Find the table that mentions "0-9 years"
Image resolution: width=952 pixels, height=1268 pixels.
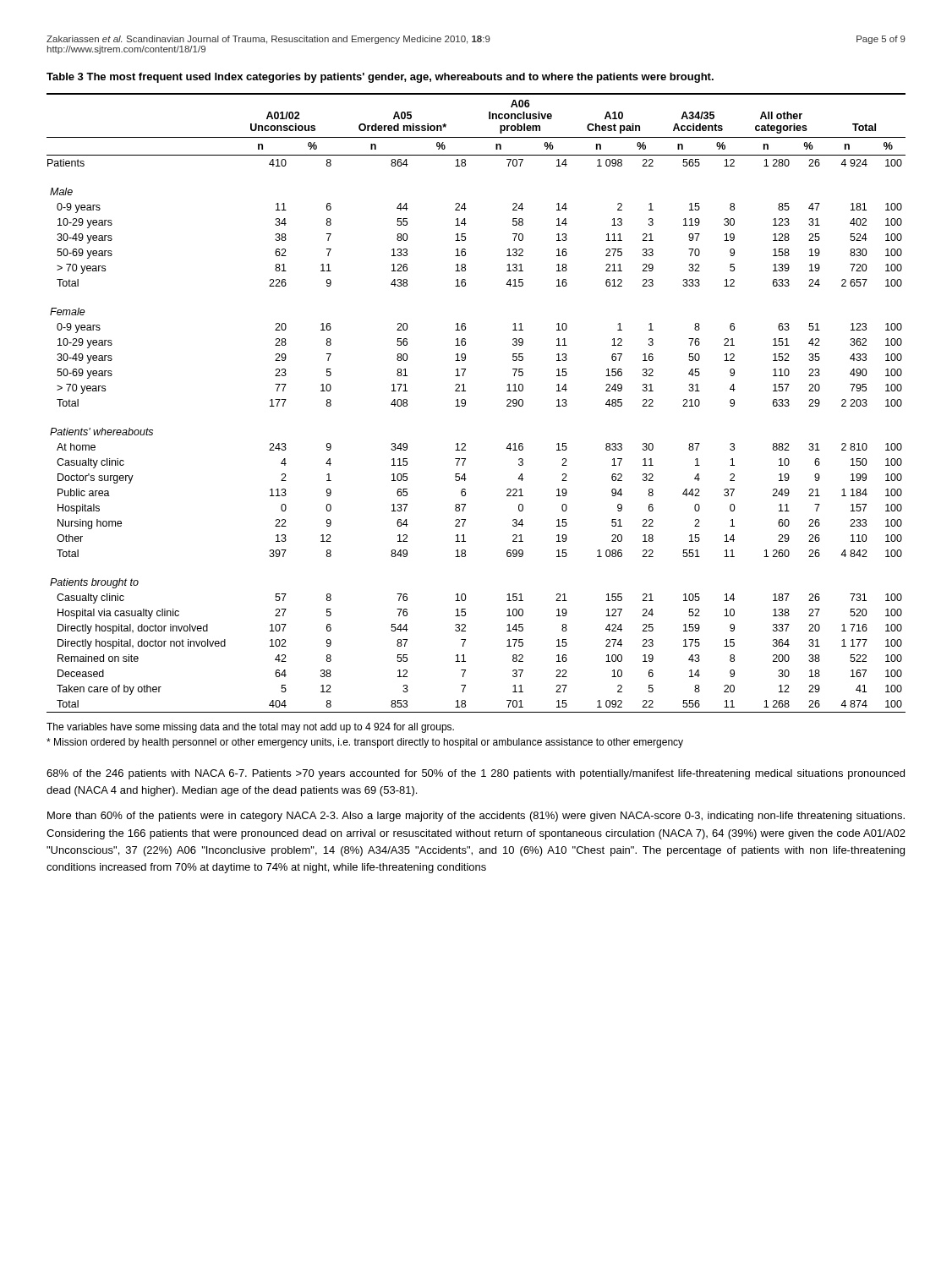tap(476, 403)
